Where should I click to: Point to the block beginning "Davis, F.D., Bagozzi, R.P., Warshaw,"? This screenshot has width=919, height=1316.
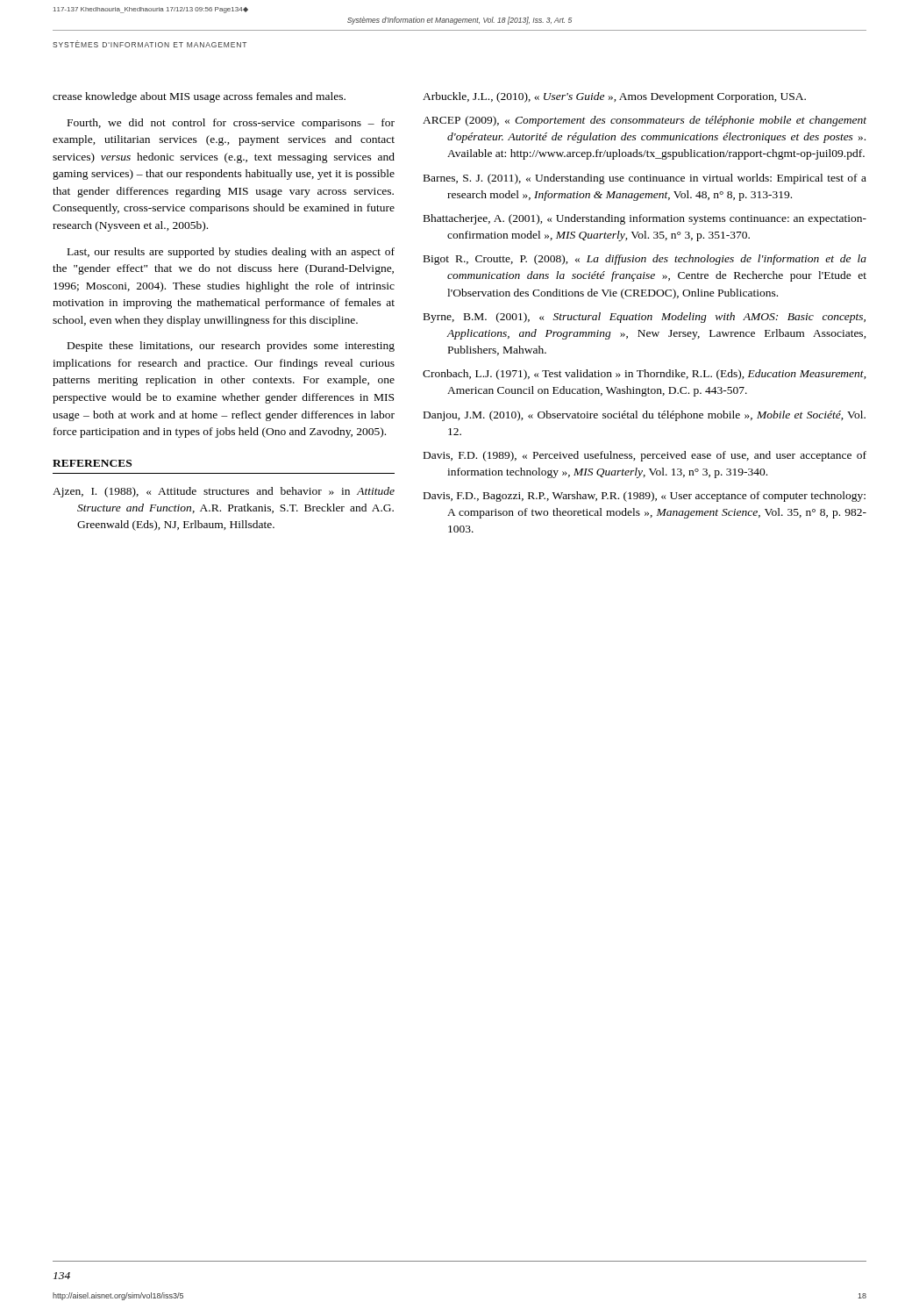pyautogui.click(x=644, y=512)
